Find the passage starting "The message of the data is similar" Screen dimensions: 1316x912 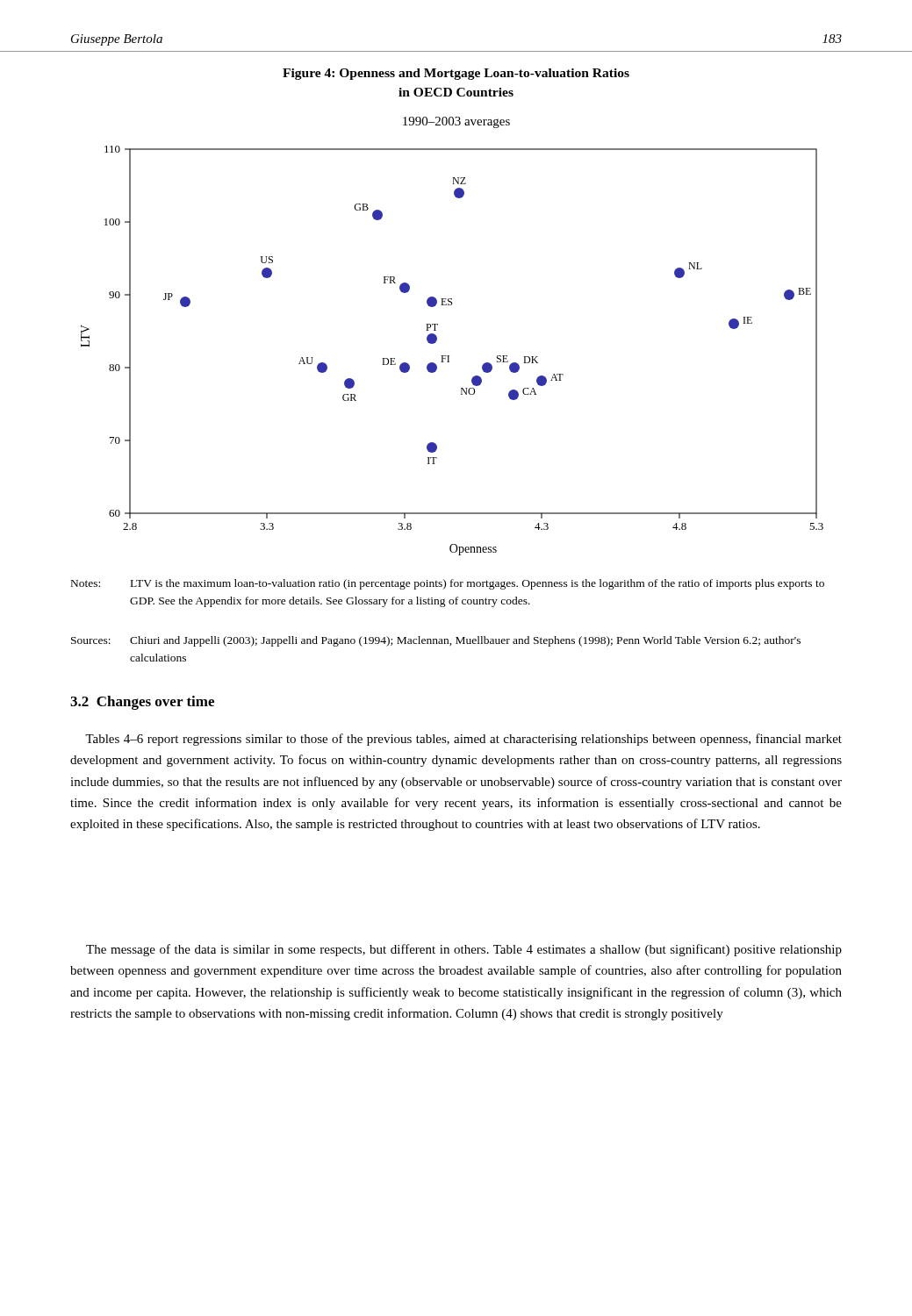[x=456, y=981]
